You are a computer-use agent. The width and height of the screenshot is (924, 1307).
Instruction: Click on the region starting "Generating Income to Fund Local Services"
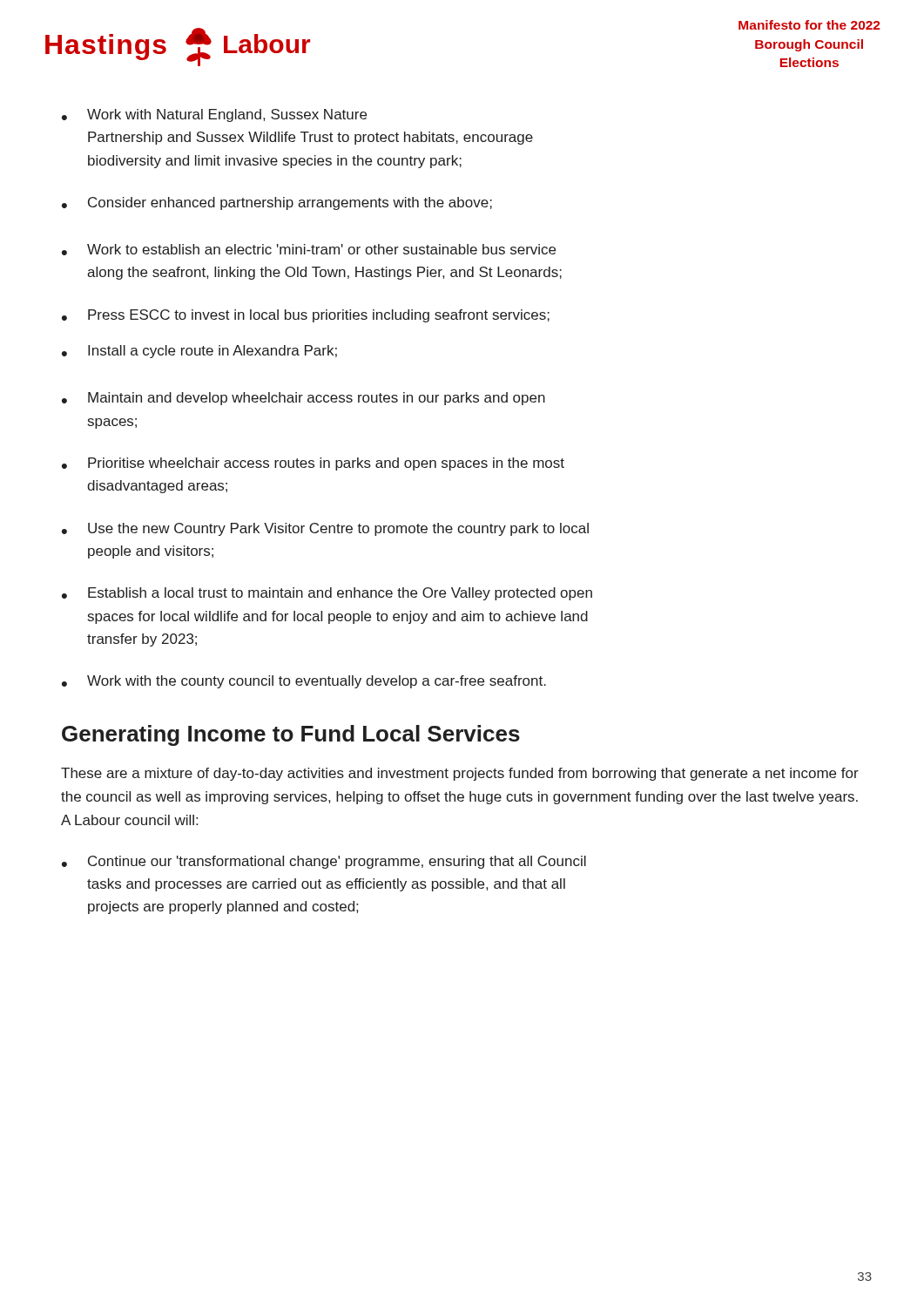(291, 734)
